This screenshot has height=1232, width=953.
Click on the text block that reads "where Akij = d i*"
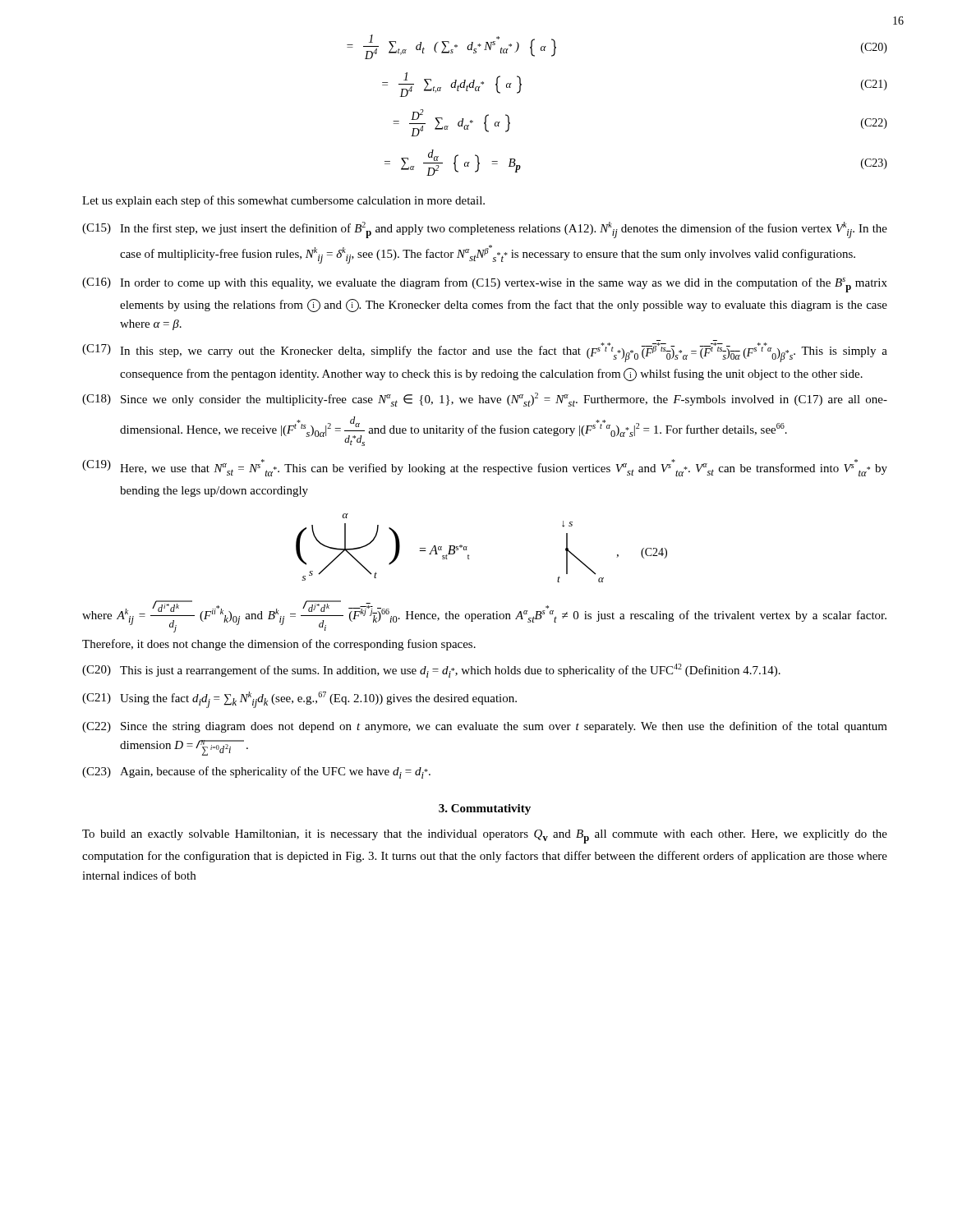tap(485, 625)
